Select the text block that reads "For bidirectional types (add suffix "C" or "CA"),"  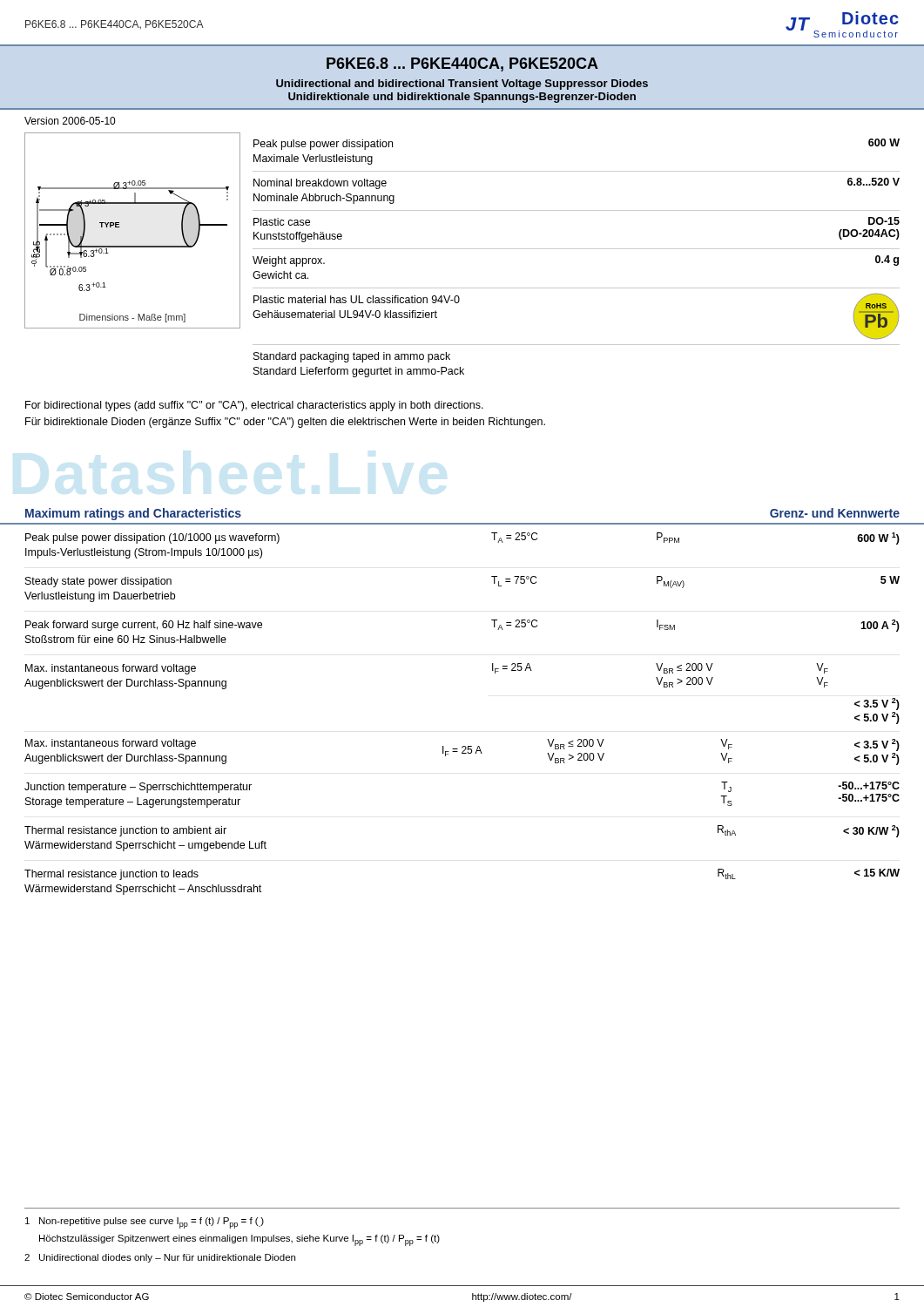(x=285, y=413)
